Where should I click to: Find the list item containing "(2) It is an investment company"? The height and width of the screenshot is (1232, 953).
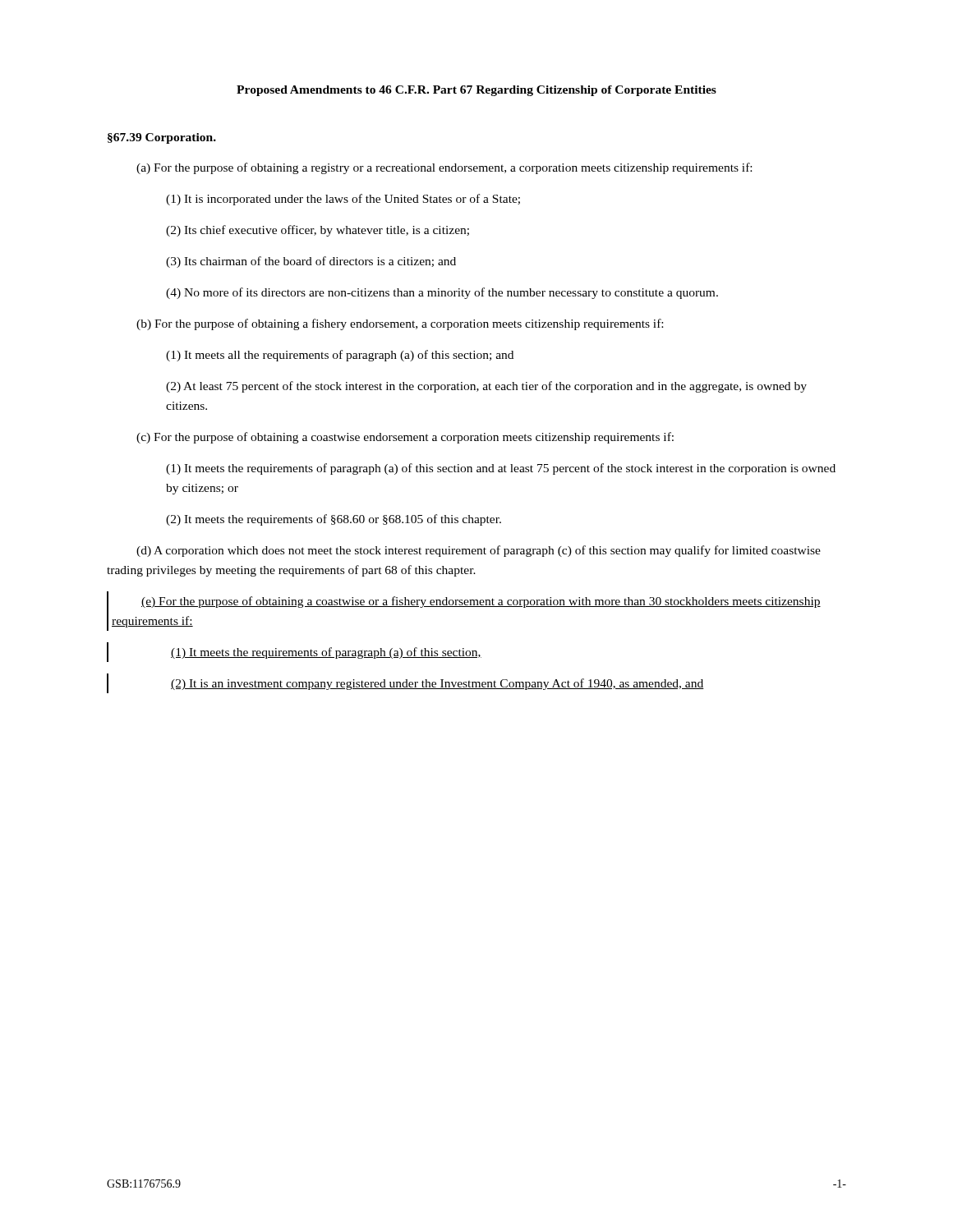pos(437,683)
